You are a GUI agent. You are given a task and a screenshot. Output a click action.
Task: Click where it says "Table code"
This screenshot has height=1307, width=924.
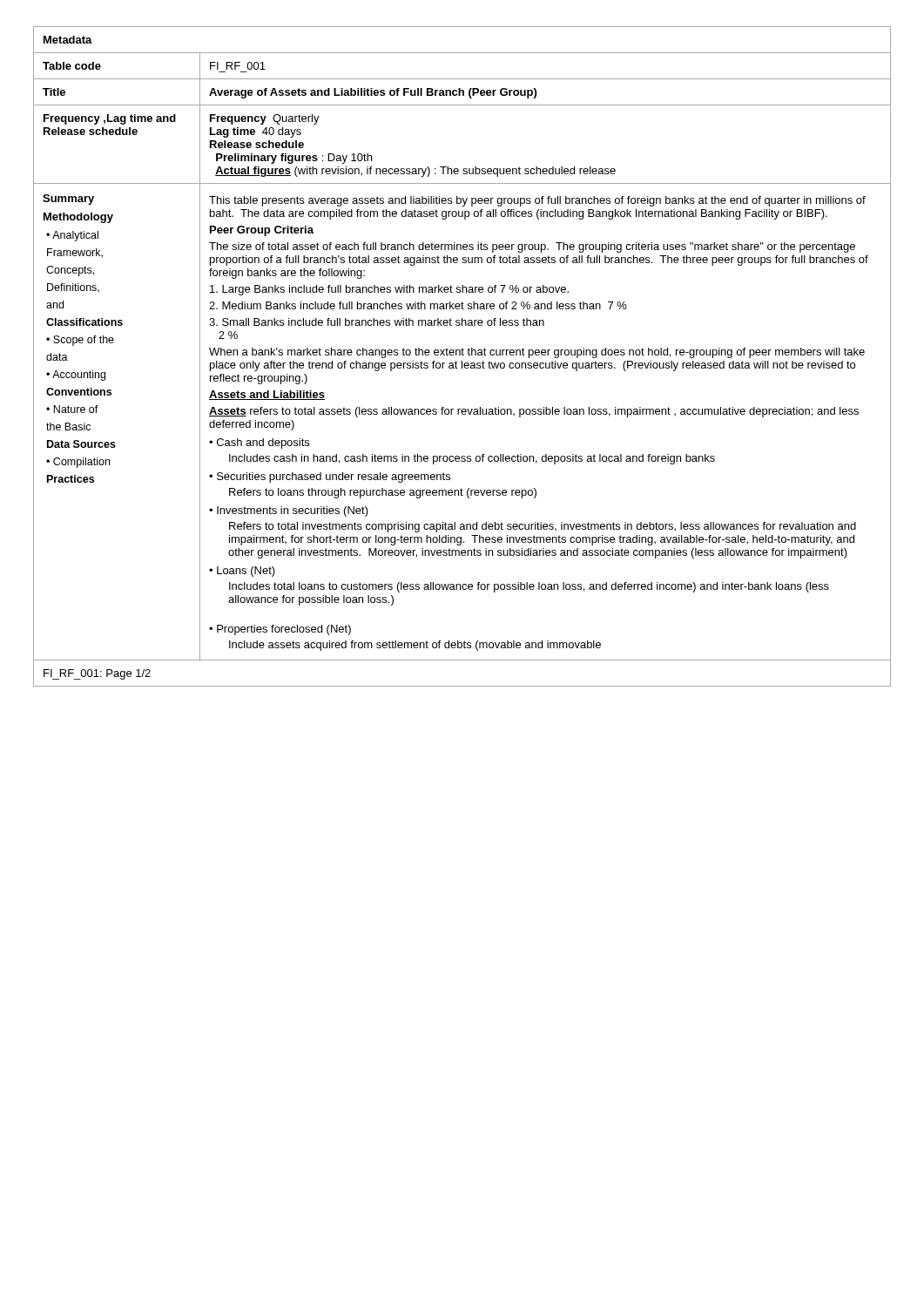point(72,66)
